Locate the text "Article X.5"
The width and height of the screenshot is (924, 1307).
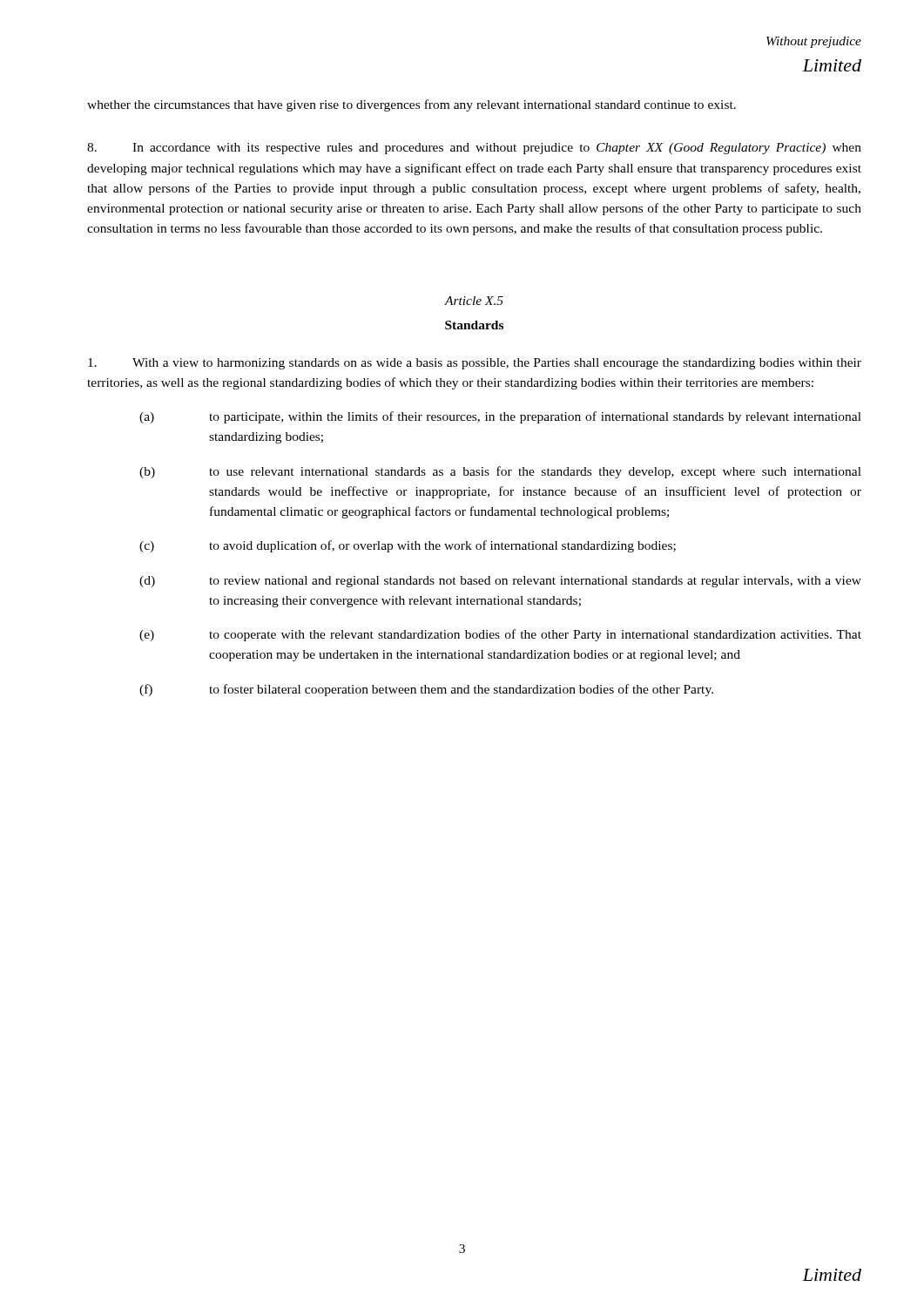[x=474, y=300]
